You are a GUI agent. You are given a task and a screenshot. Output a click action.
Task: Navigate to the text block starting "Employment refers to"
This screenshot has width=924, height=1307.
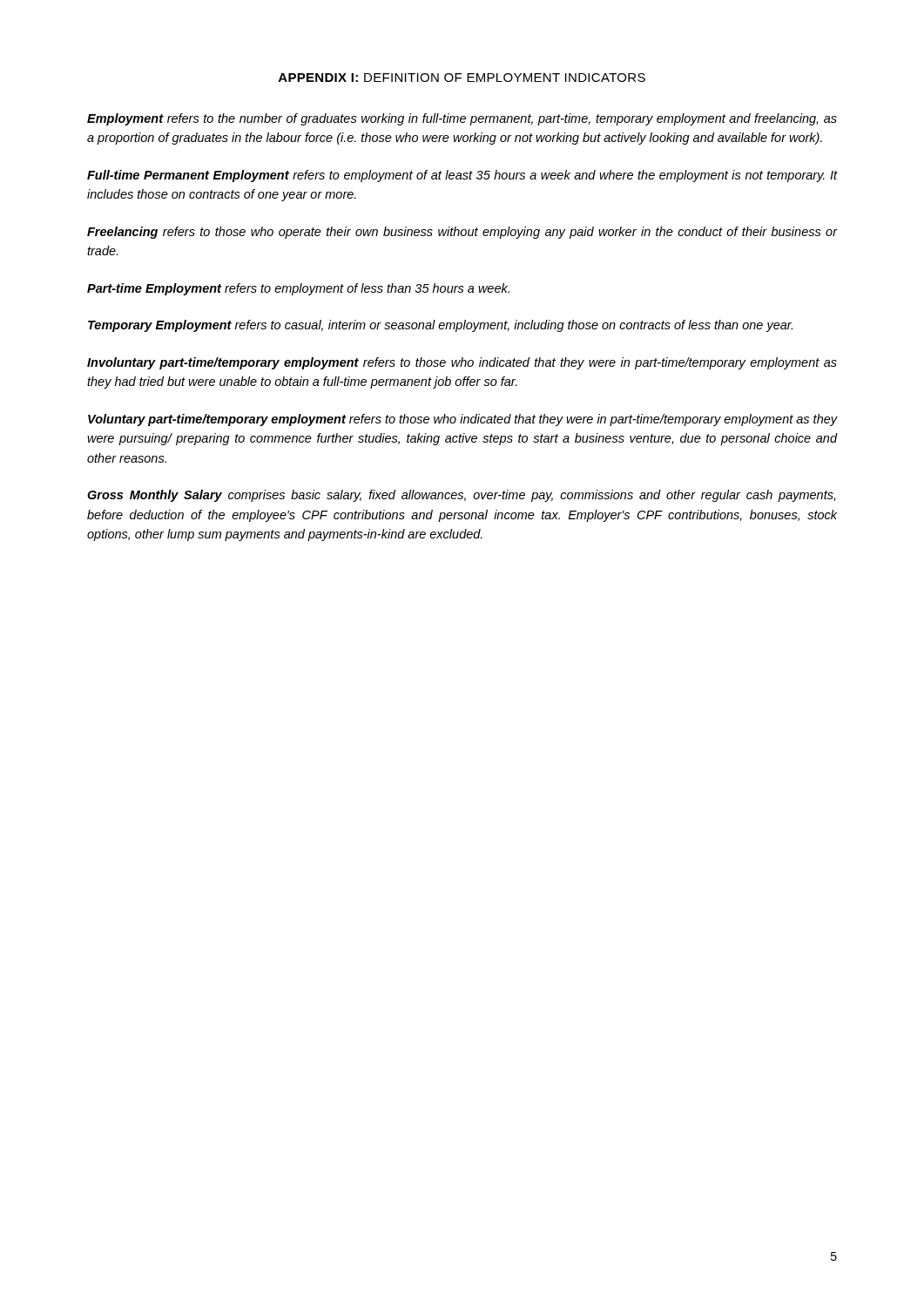click(462, 128)
